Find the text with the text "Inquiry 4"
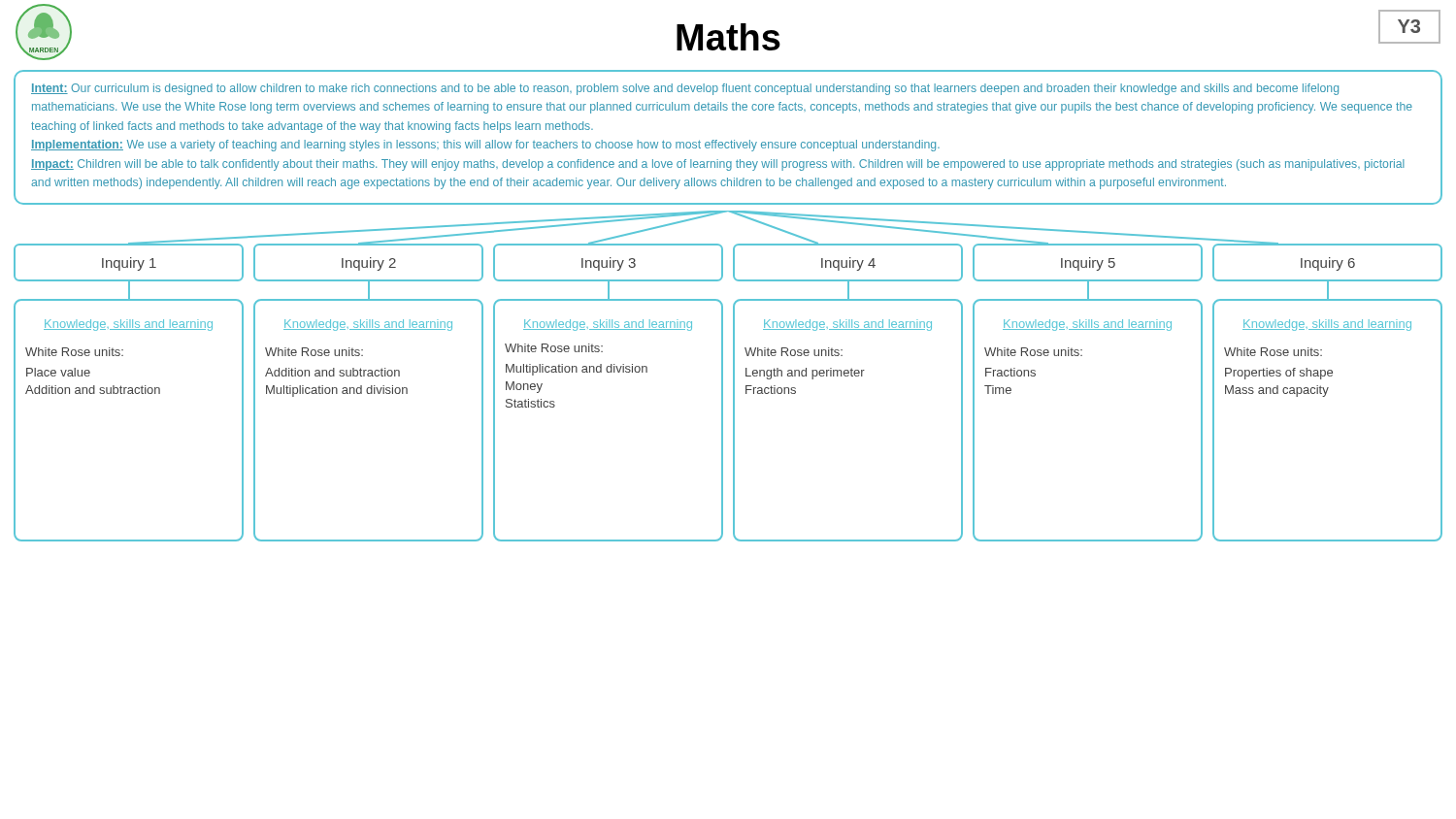 (848, 262)
